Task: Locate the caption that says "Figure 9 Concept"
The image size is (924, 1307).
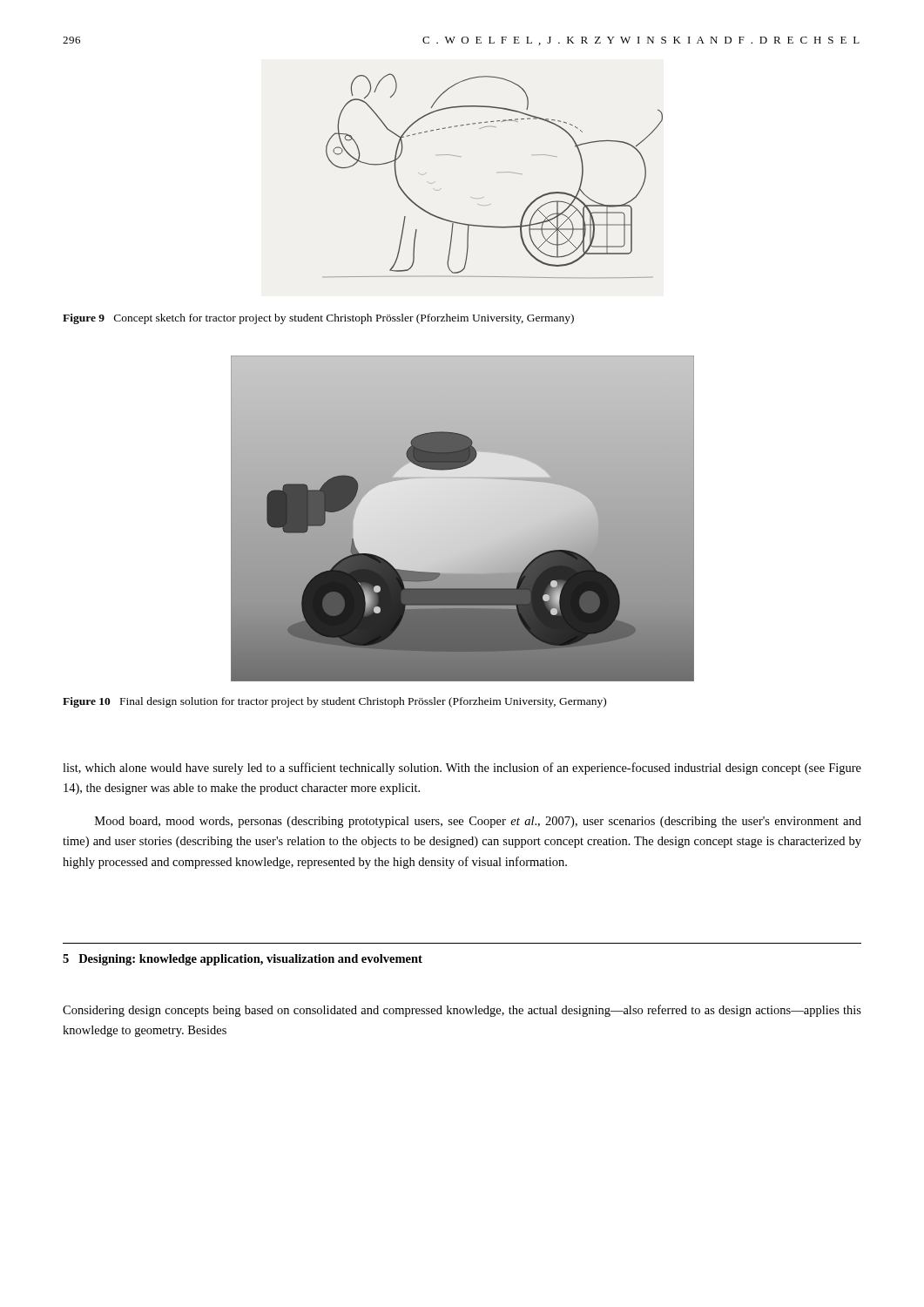Action: coord(319,318)
